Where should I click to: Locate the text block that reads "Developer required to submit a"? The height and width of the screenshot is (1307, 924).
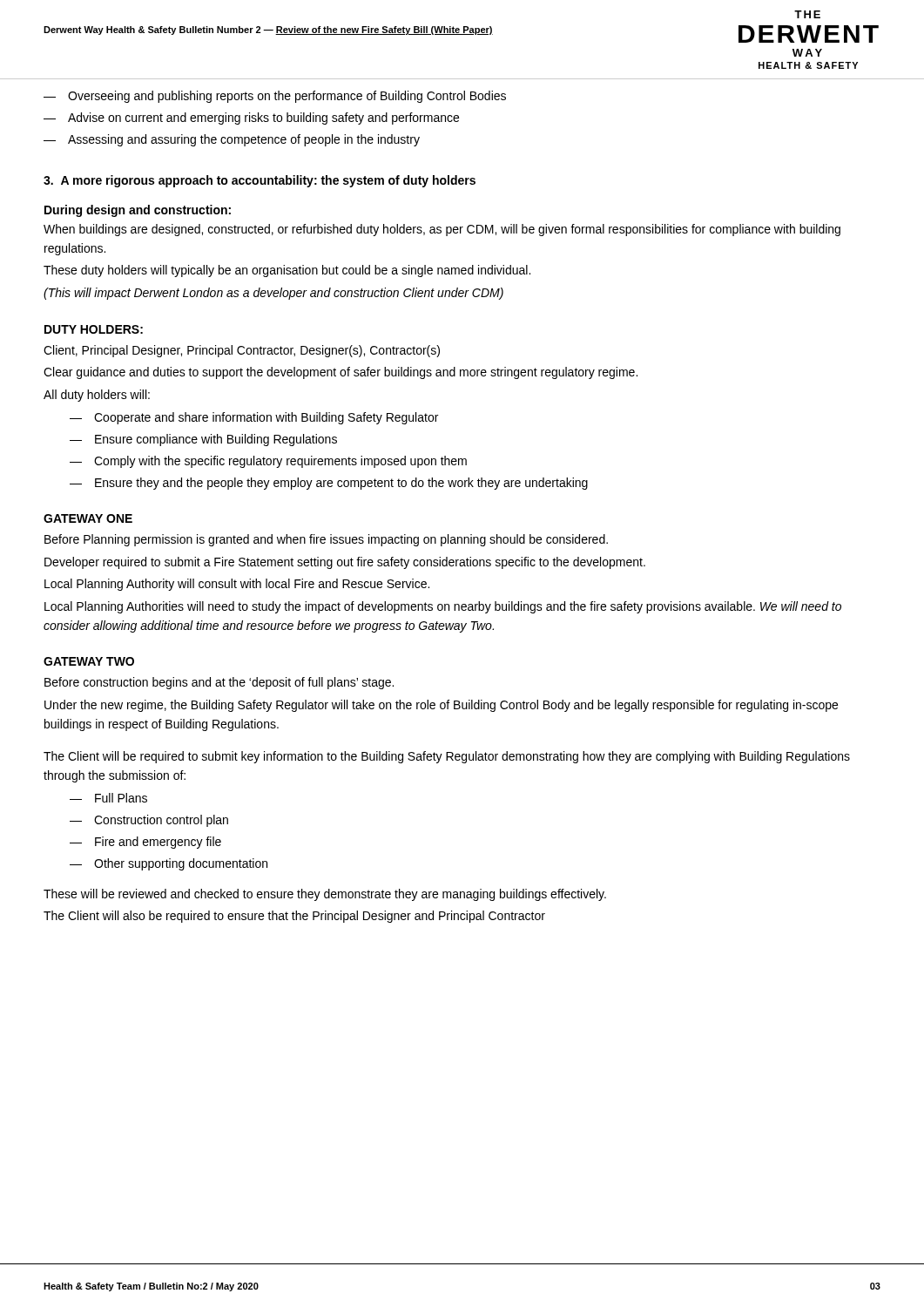(x=345, y=562)
